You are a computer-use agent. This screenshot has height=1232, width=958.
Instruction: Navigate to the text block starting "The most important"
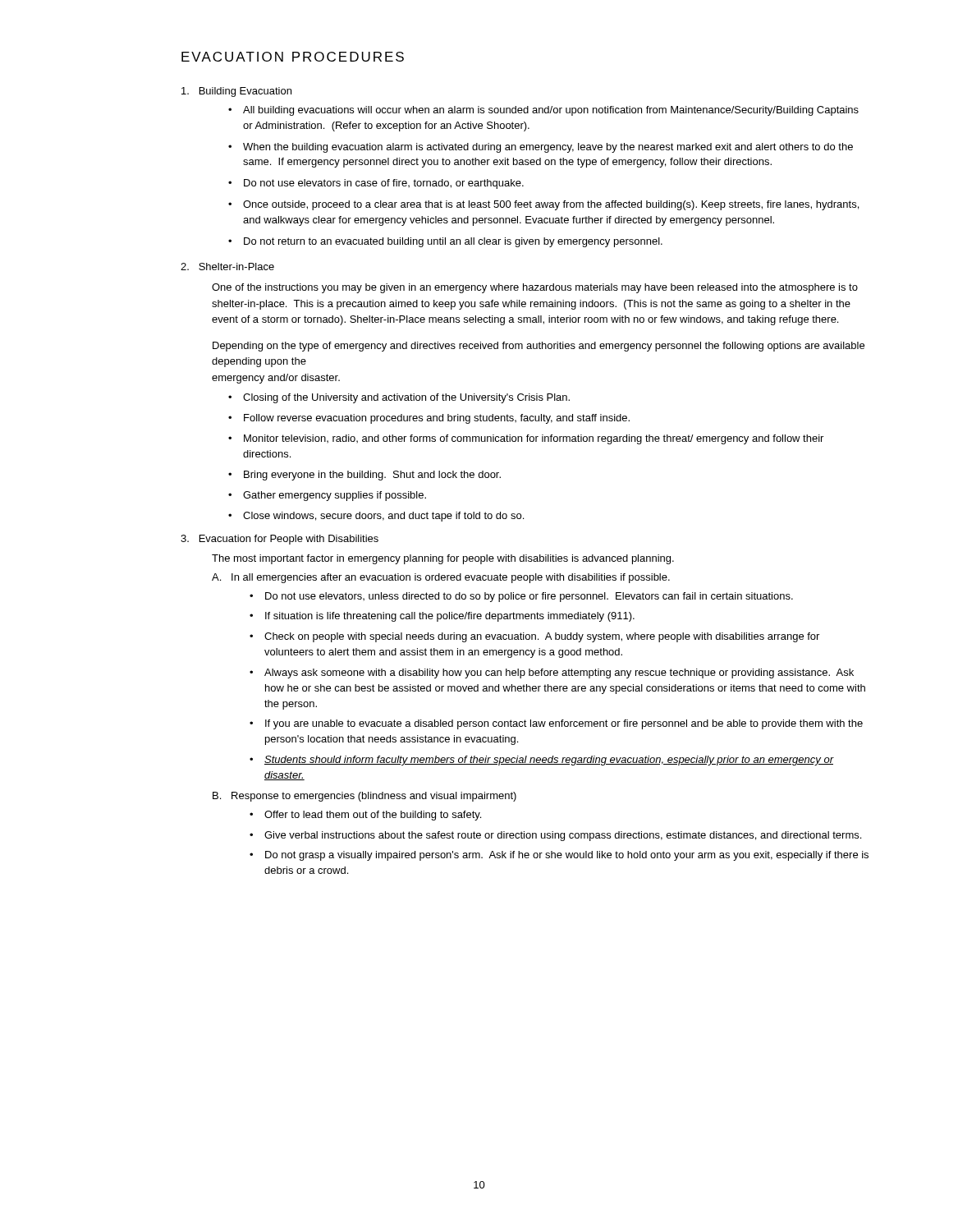tap(443, 558)
